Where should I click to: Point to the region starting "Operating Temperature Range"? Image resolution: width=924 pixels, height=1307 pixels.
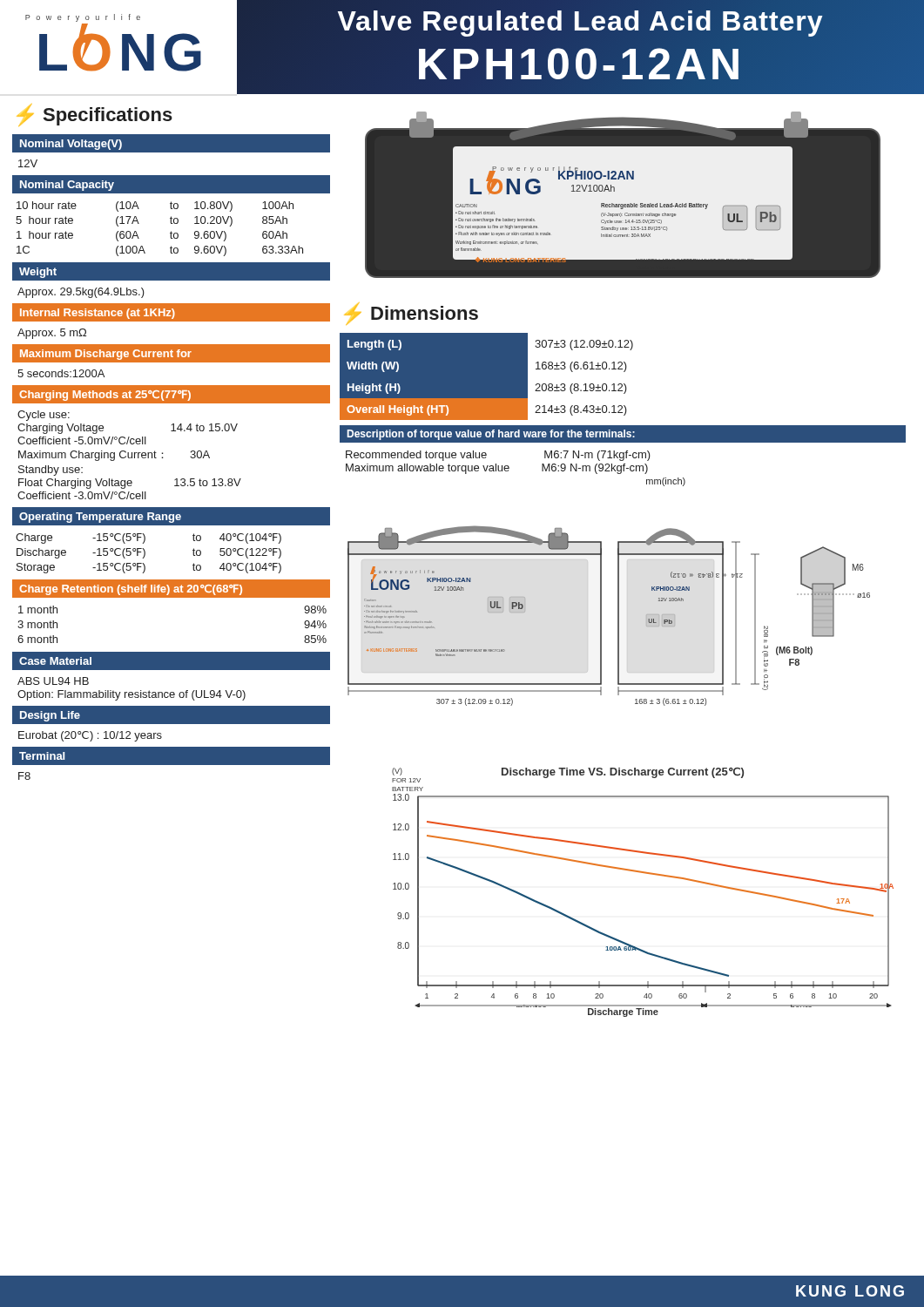coord(100,516)
